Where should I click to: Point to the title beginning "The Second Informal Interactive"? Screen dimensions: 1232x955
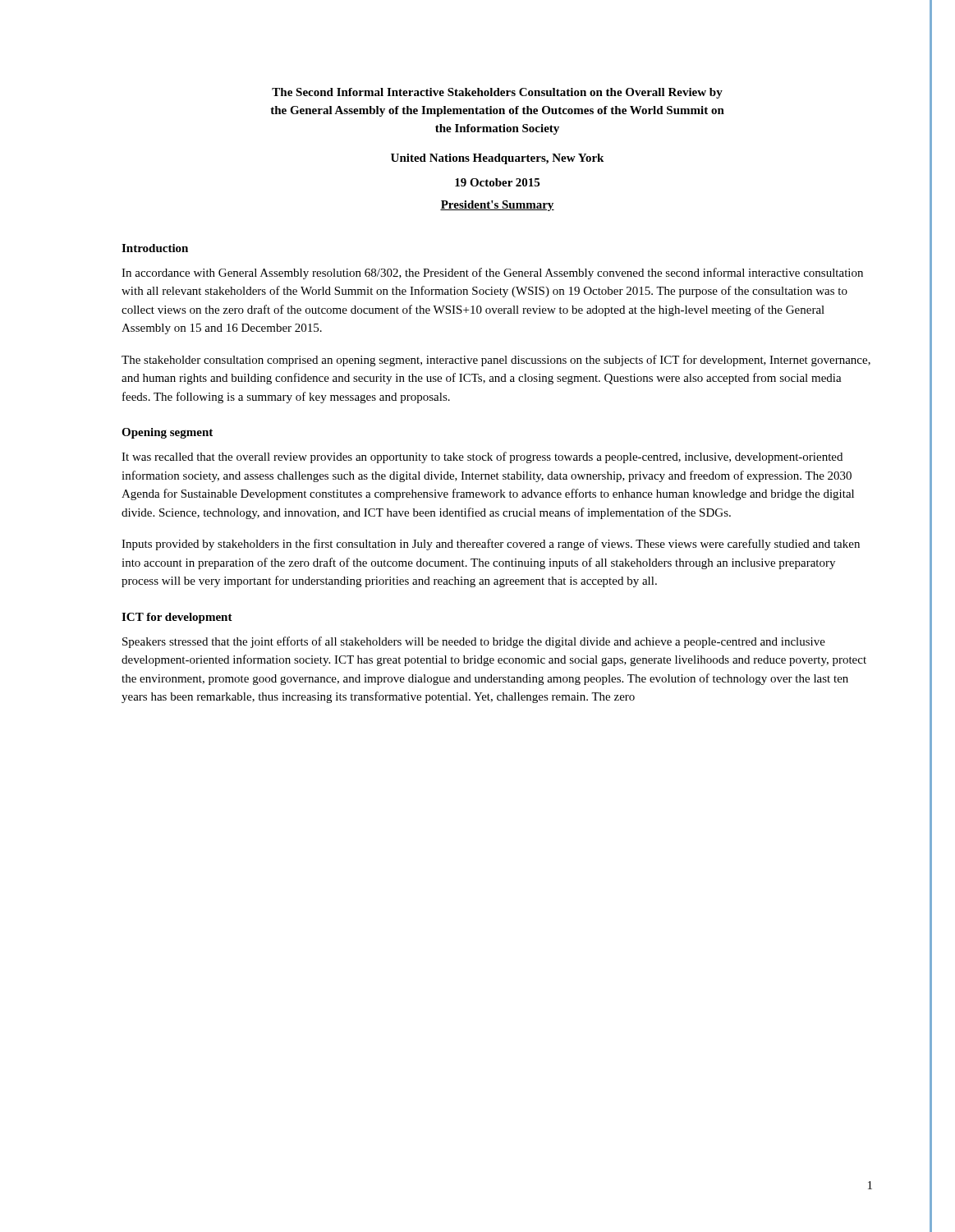coord(497,111)
